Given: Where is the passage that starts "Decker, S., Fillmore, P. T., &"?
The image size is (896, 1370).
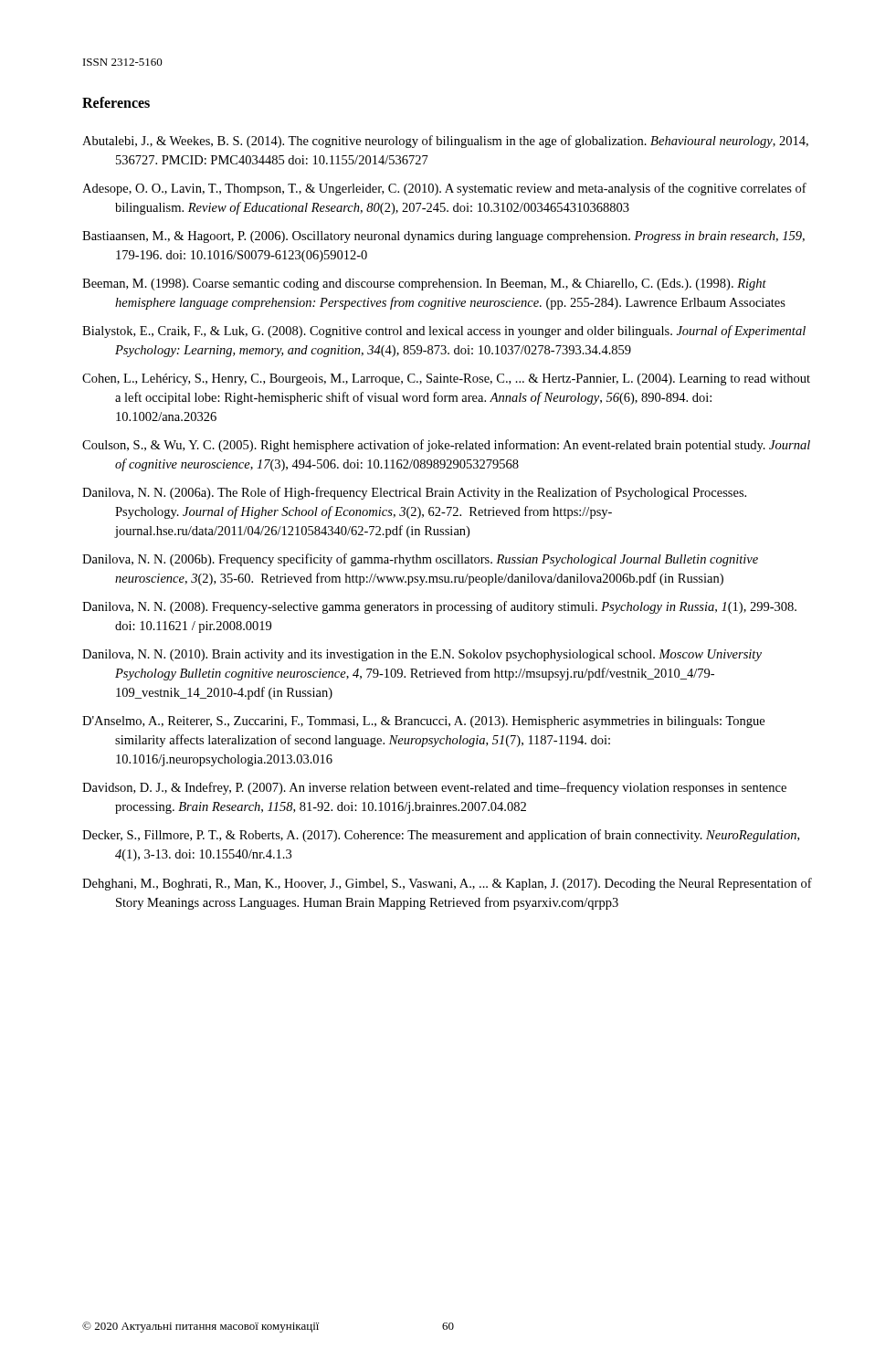Looking at the screenshot, I should [x=441, y=845].
